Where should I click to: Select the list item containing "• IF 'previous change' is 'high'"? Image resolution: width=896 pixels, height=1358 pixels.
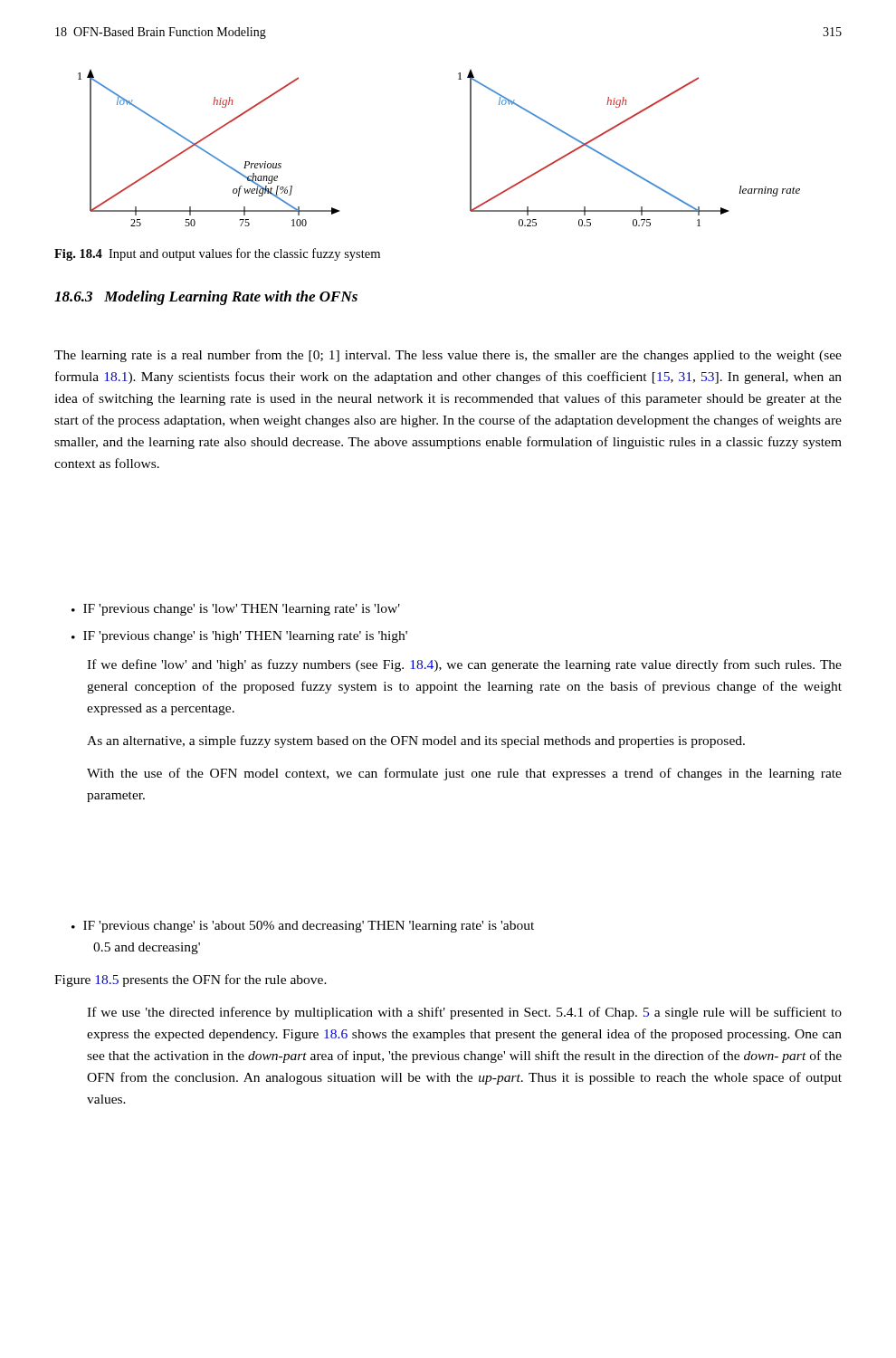pos(239,636)
